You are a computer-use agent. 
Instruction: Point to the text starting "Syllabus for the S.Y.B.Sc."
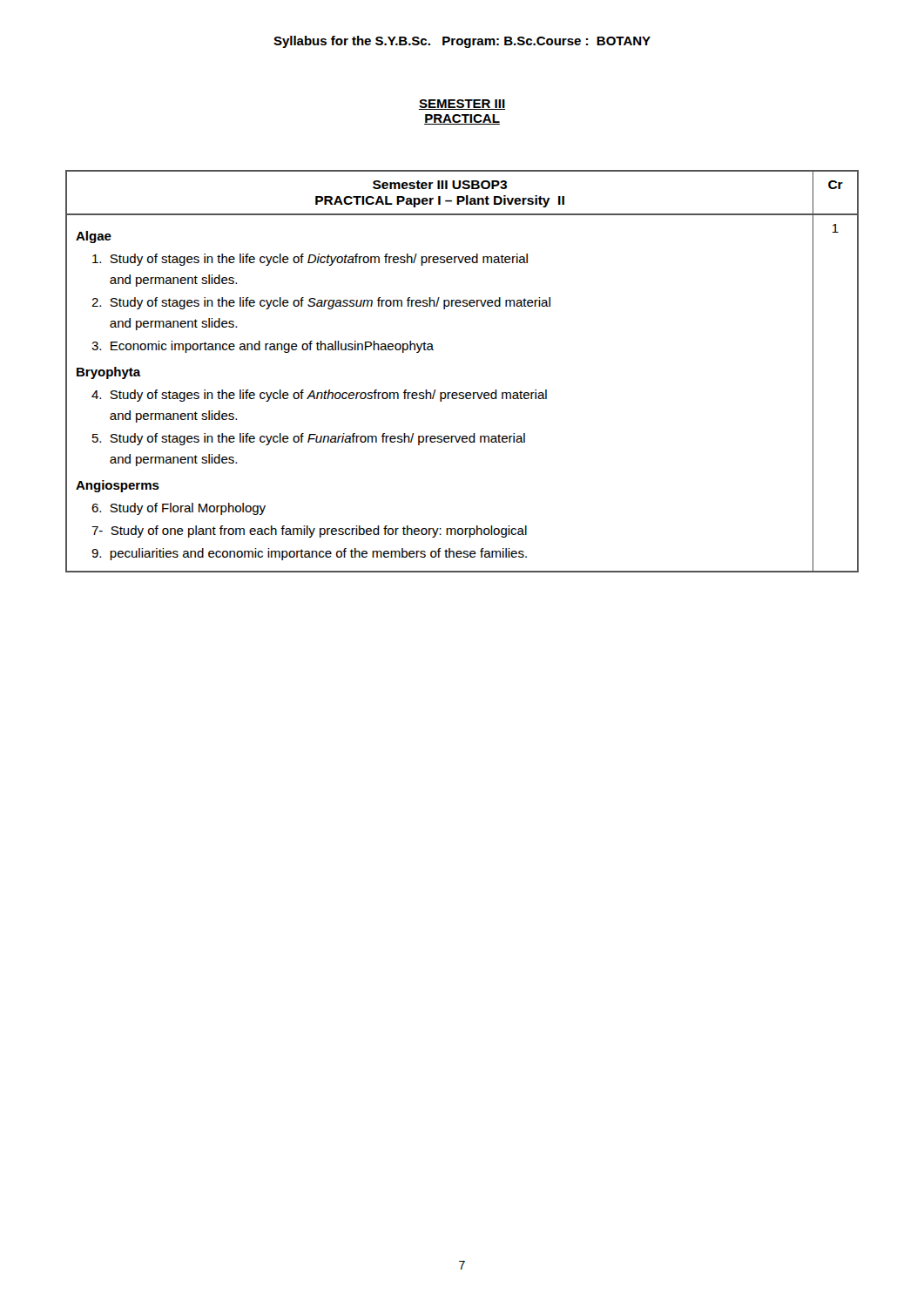(462, 41)
